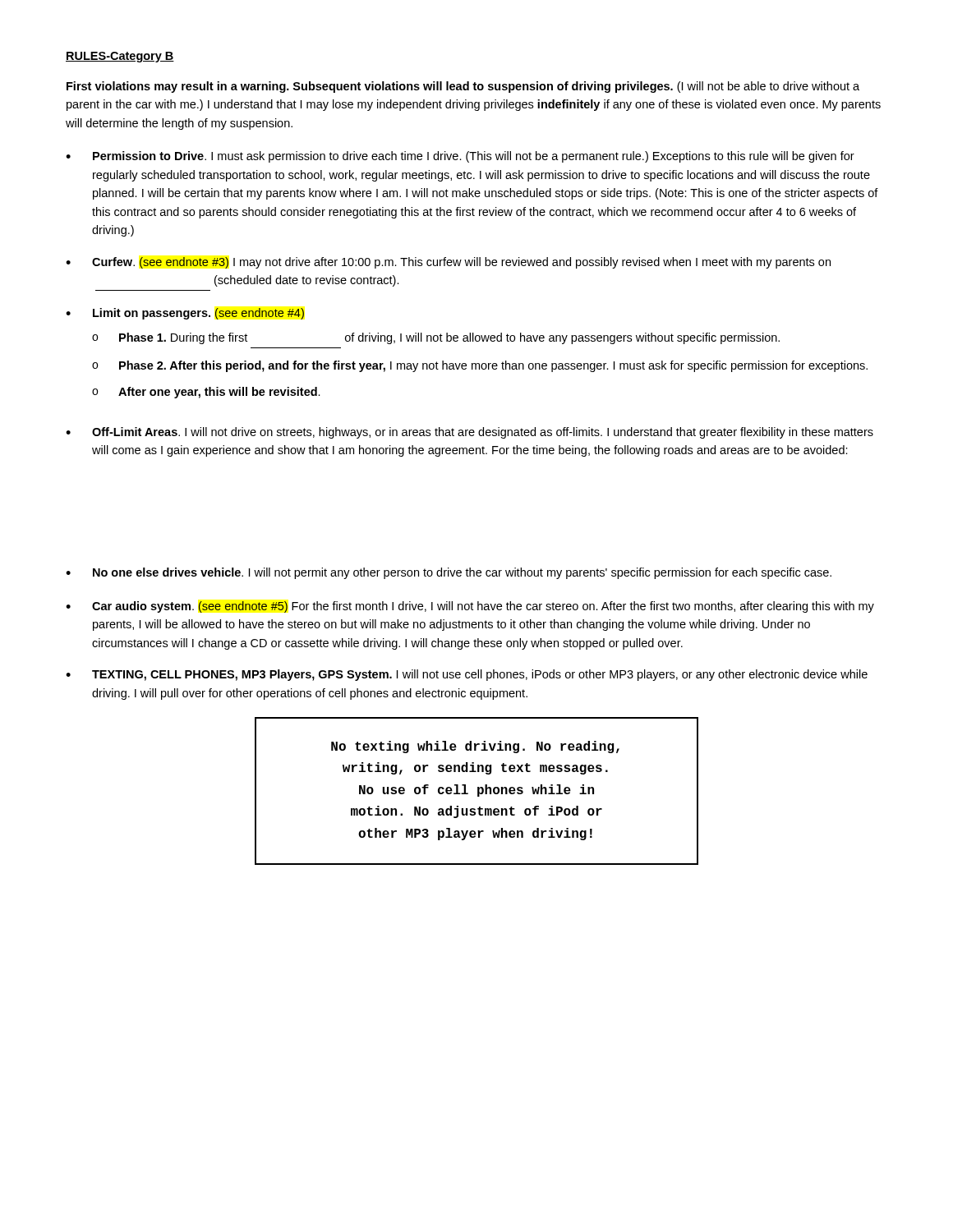The image size is (953, 1232).
Task: Navigate to the element starting "o After one year, this will be revisited."
Action: coord(206,393)
